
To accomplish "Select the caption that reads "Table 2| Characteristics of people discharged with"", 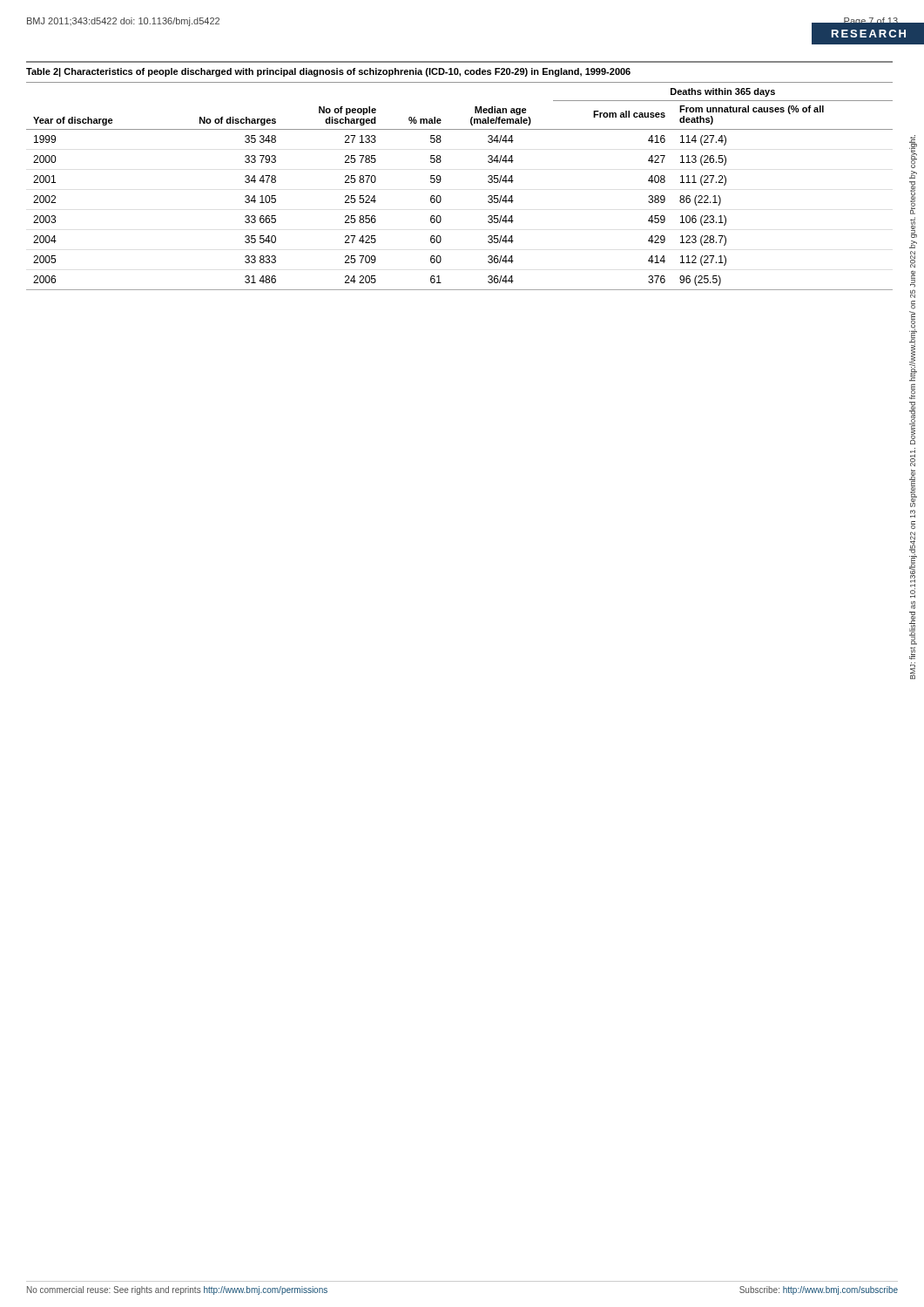I will [328, 71].
